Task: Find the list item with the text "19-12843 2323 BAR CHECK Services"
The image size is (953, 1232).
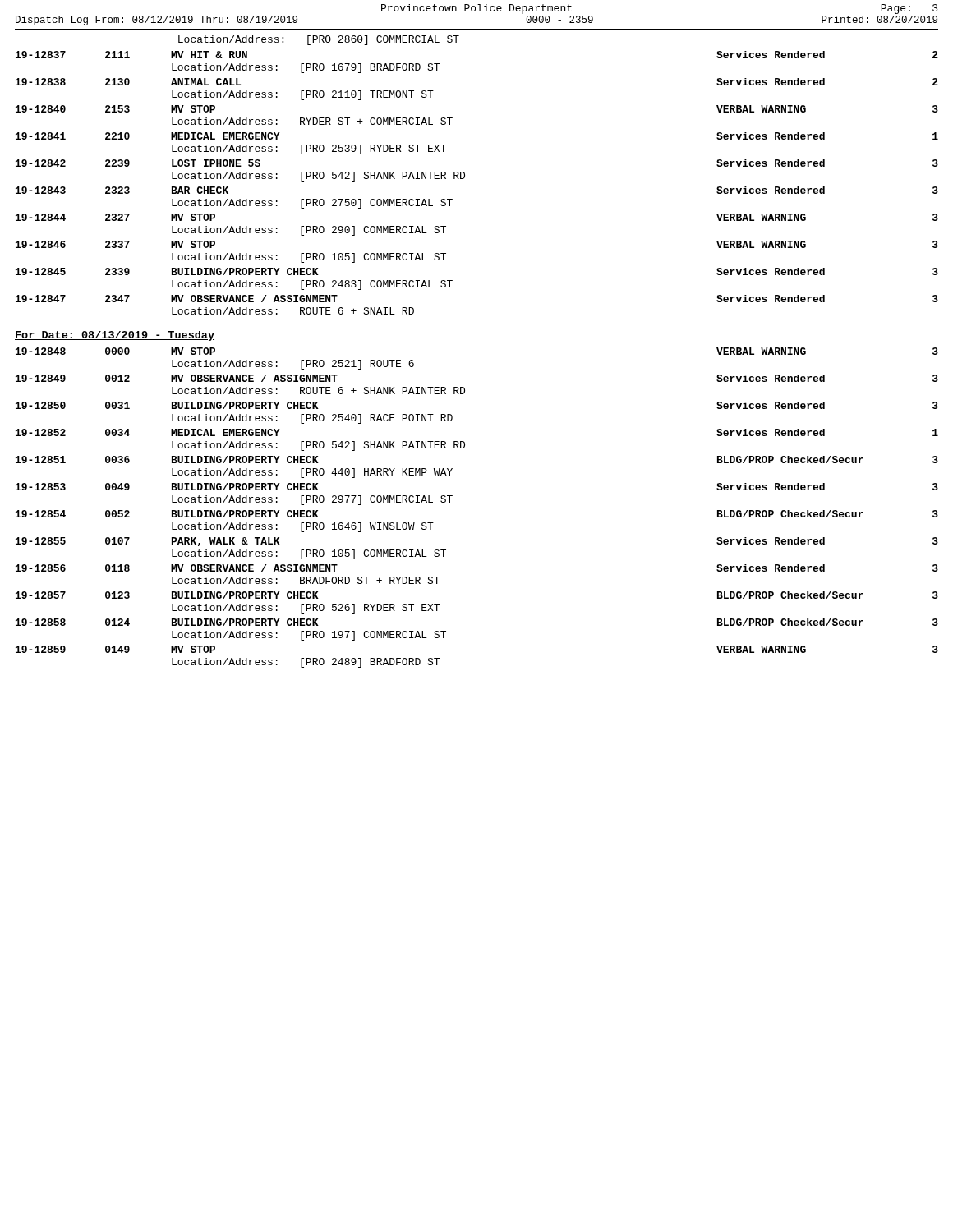Action: (37, 190)
